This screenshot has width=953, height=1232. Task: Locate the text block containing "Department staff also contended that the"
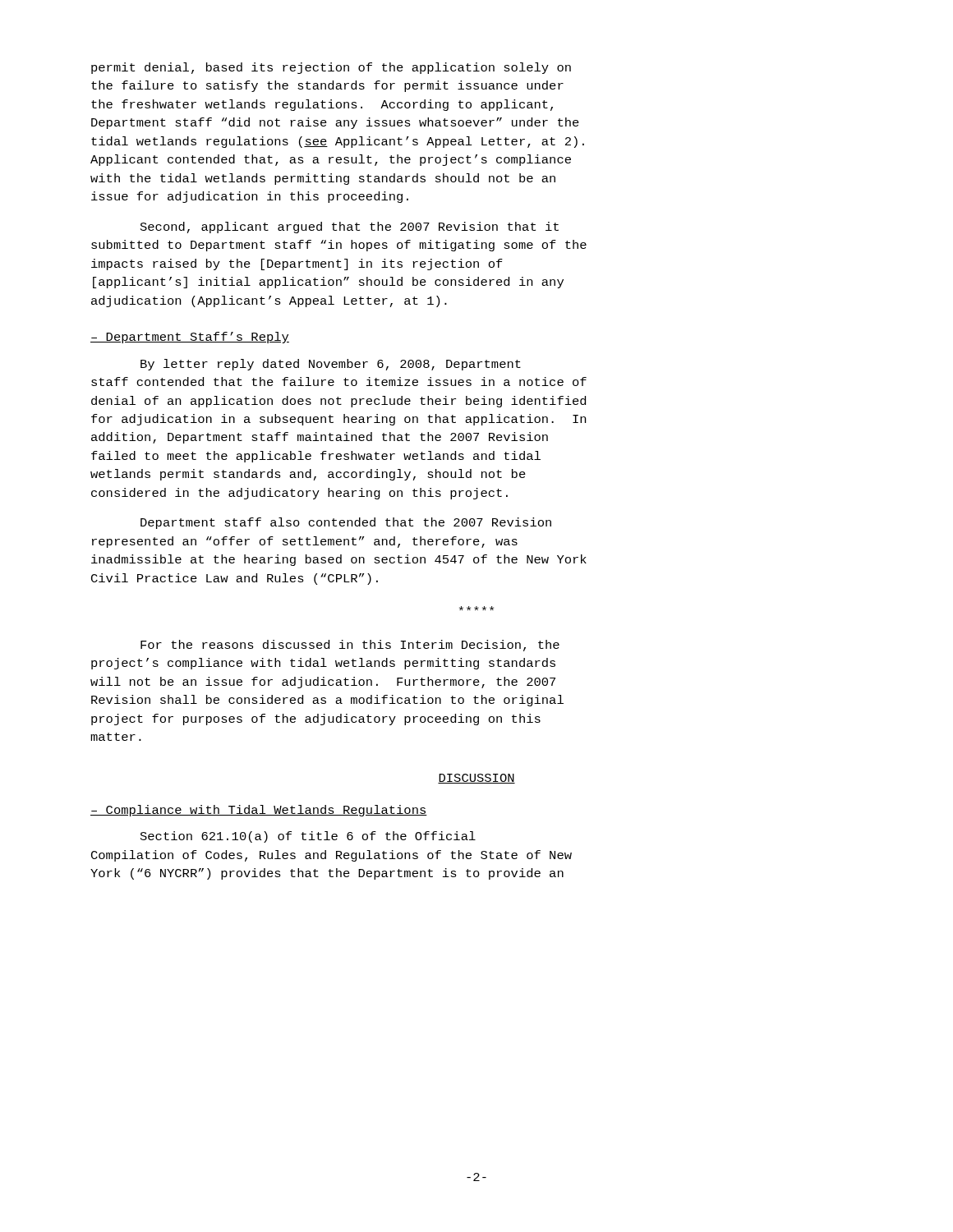[x=476, y=551]
